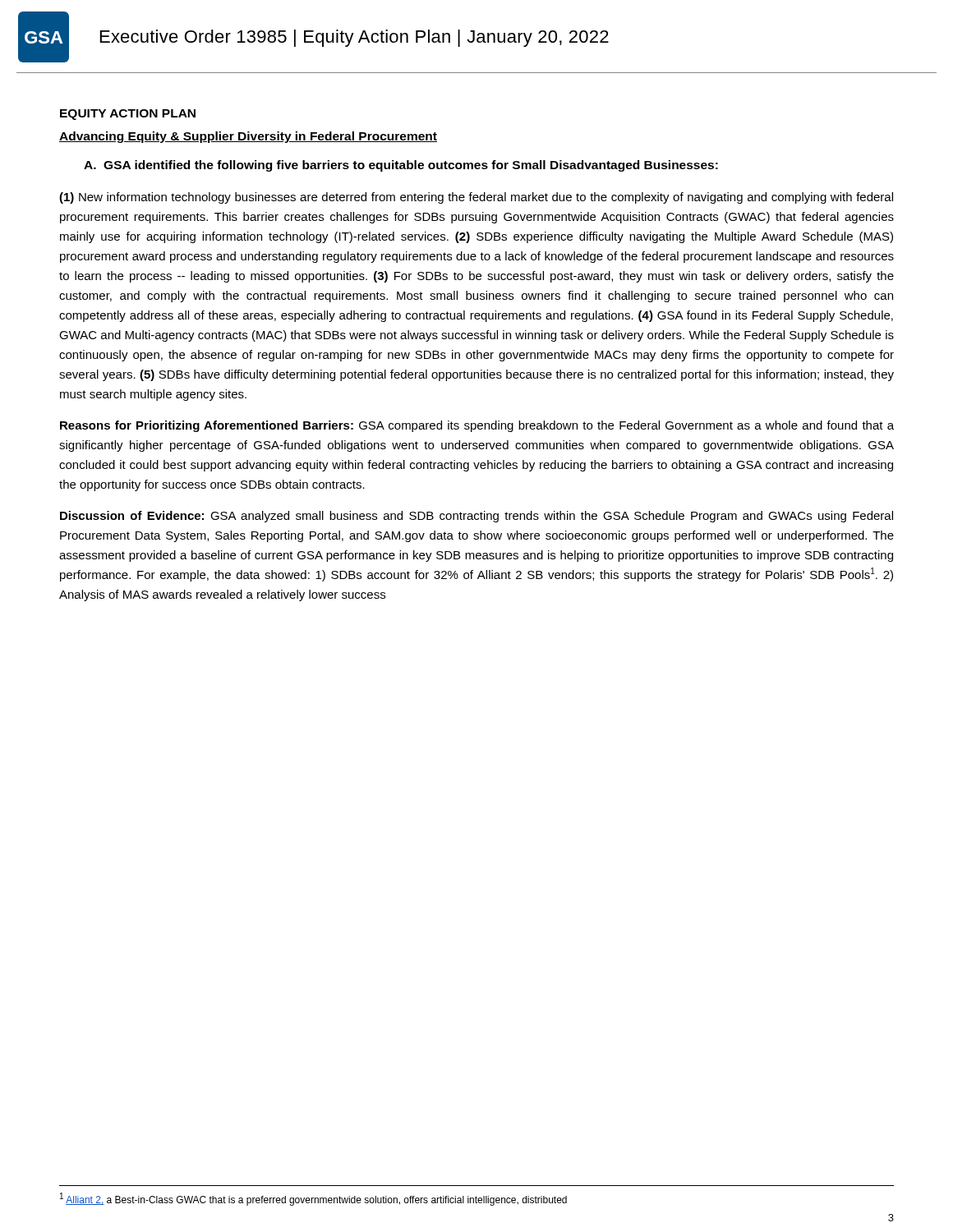The image size is (953, 1232).
Task: Locate the section header that opens with "A. GSA identified the following five barriers to"
Action: coord(401,165)
